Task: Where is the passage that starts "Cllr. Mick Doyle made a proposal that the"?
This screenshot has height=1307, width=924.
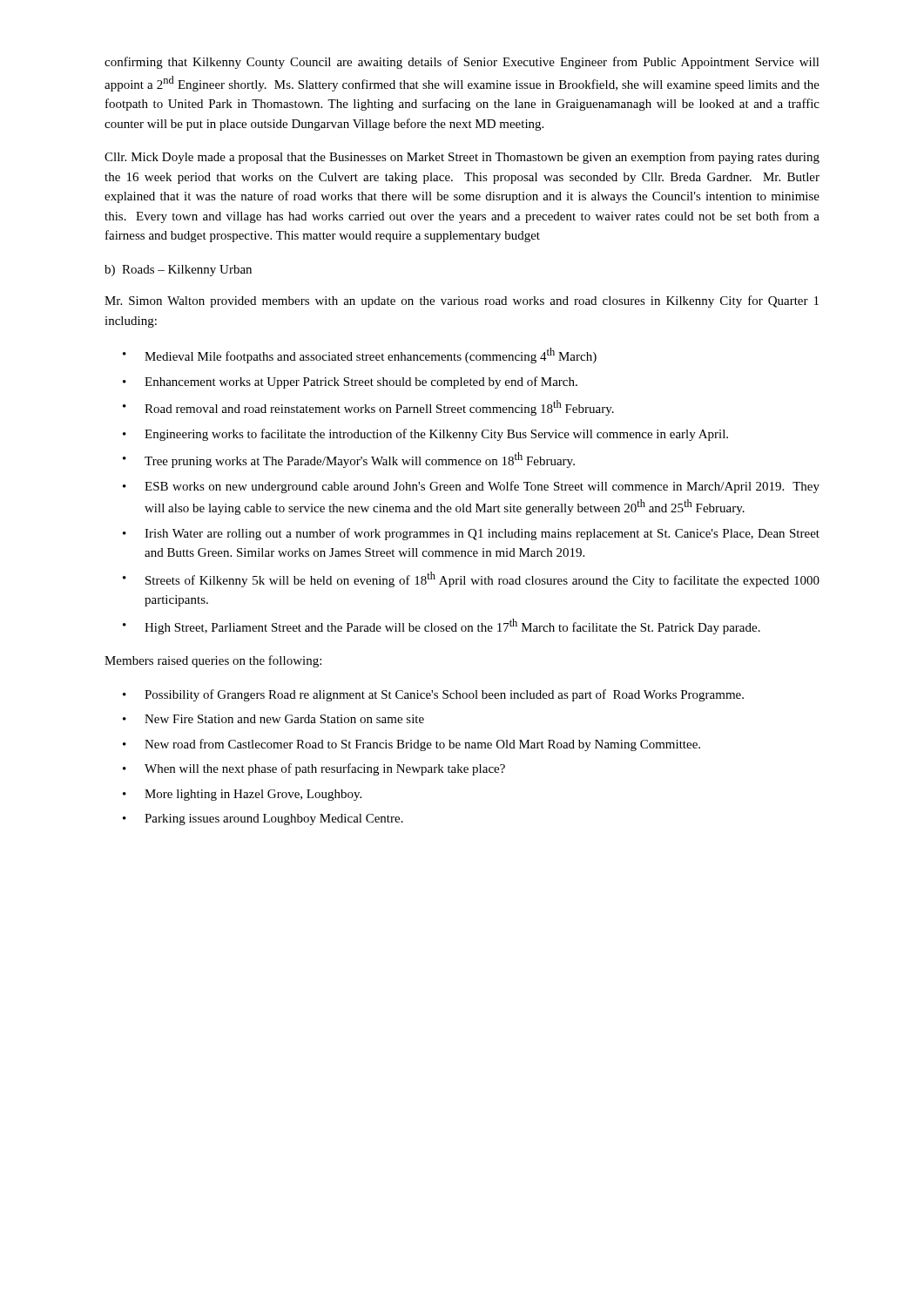Action: pos(462,196)
